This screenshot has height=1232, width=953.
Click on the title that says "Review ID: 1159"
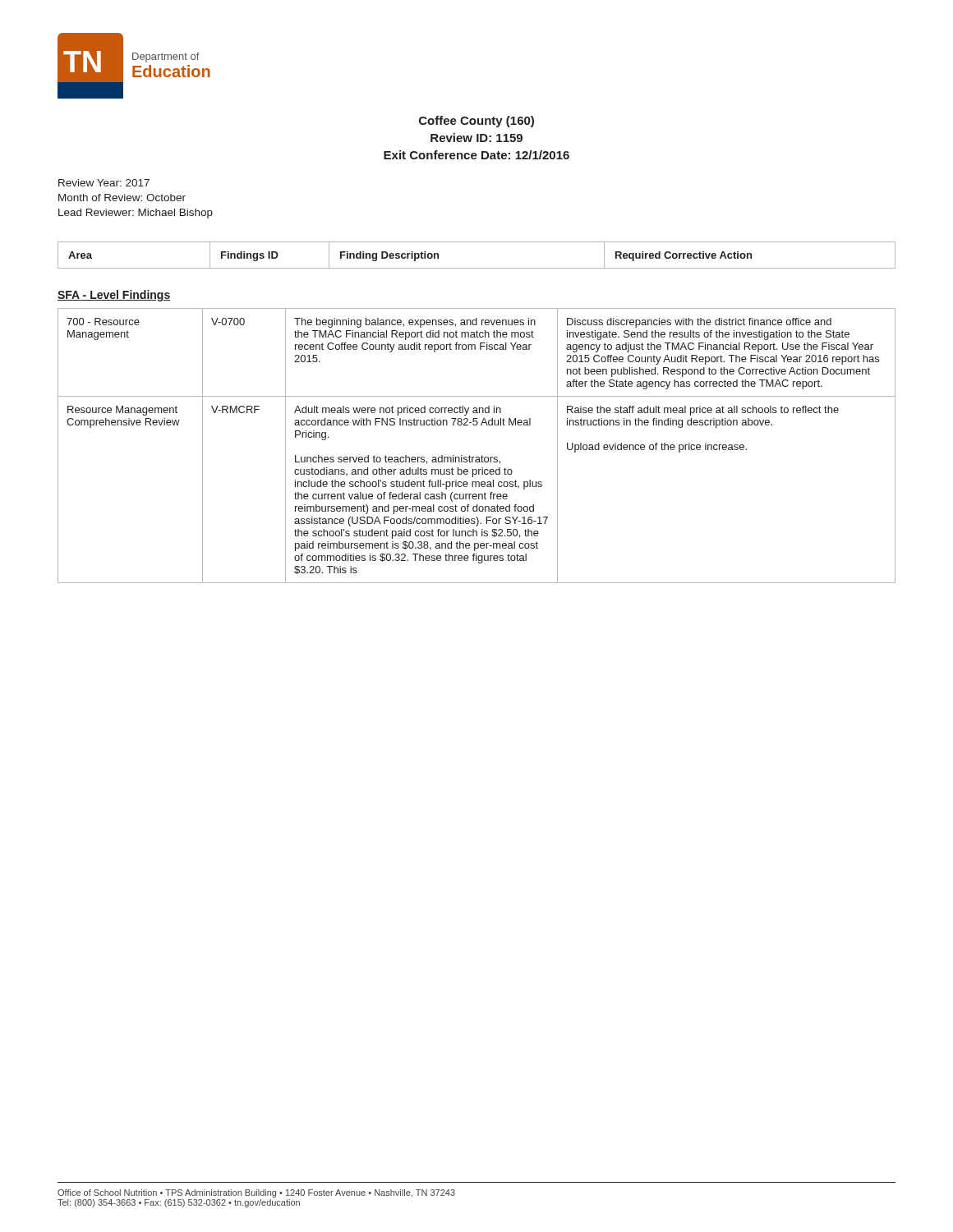pos(476,138)
